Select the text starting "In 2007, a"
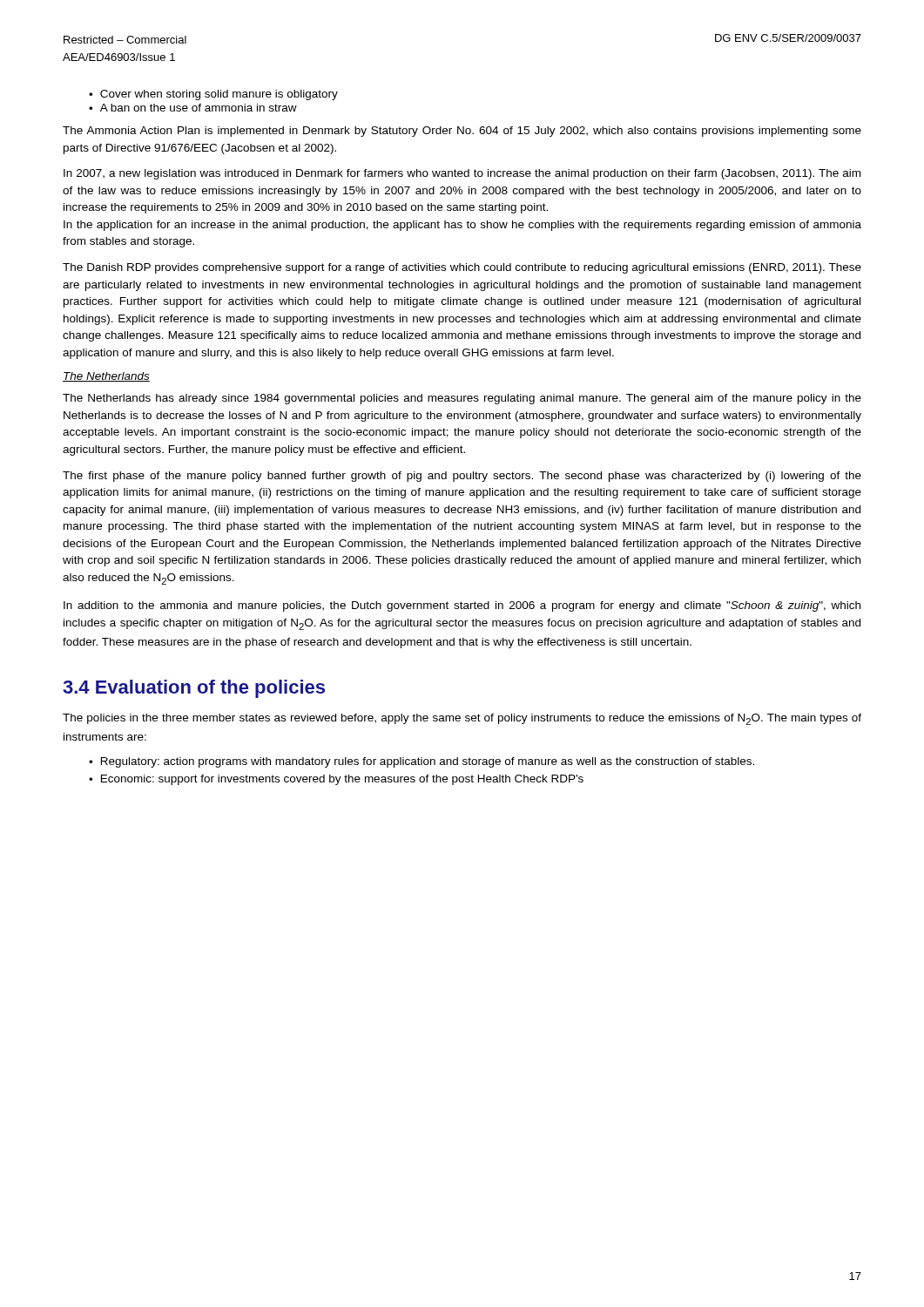Image resolution: width=924 pixels, height=1307 pixels. click(462, 207)
